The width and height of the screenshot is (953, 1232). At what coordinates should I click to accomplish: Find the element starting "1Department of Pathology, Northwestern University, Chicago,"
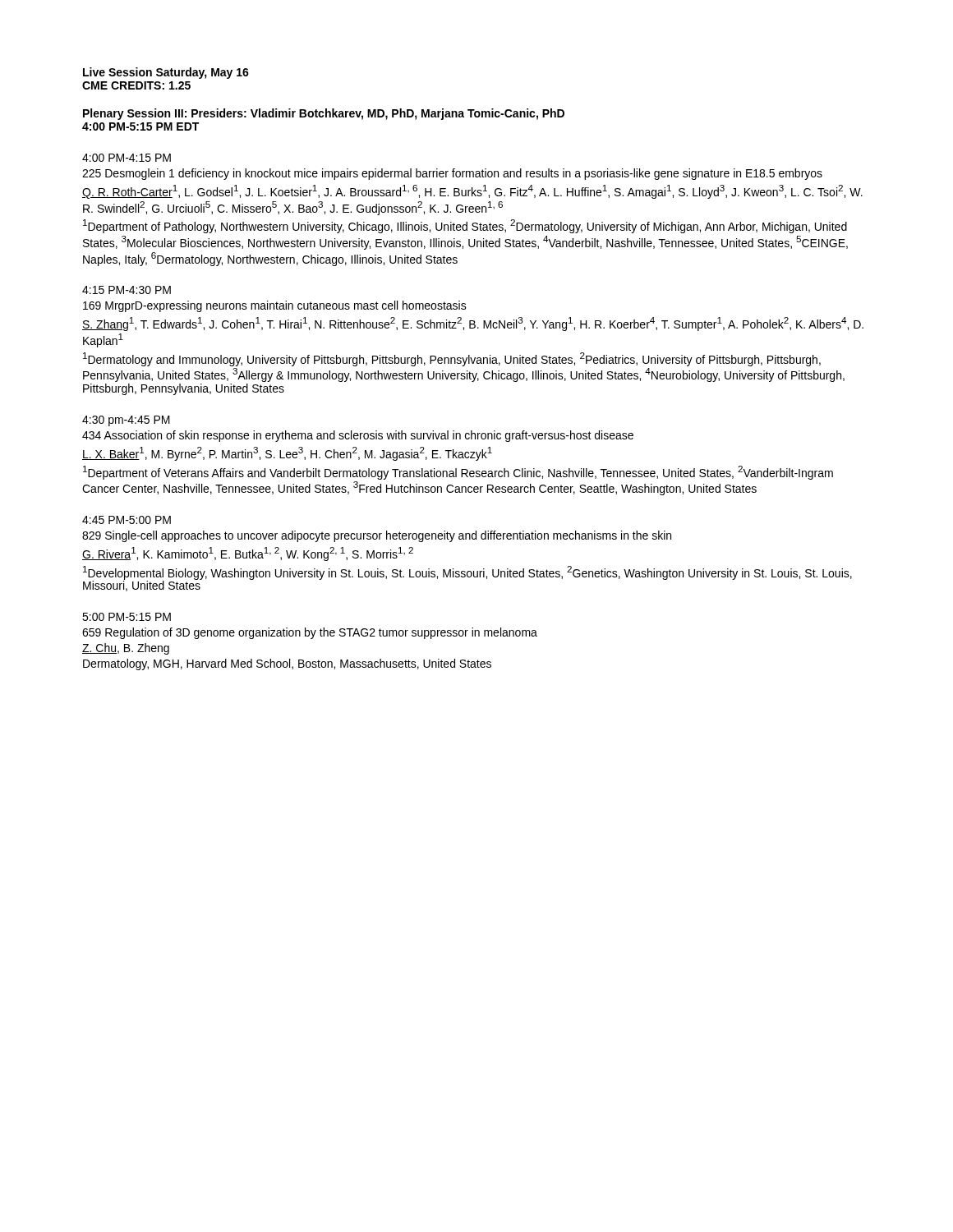point(465,241)
